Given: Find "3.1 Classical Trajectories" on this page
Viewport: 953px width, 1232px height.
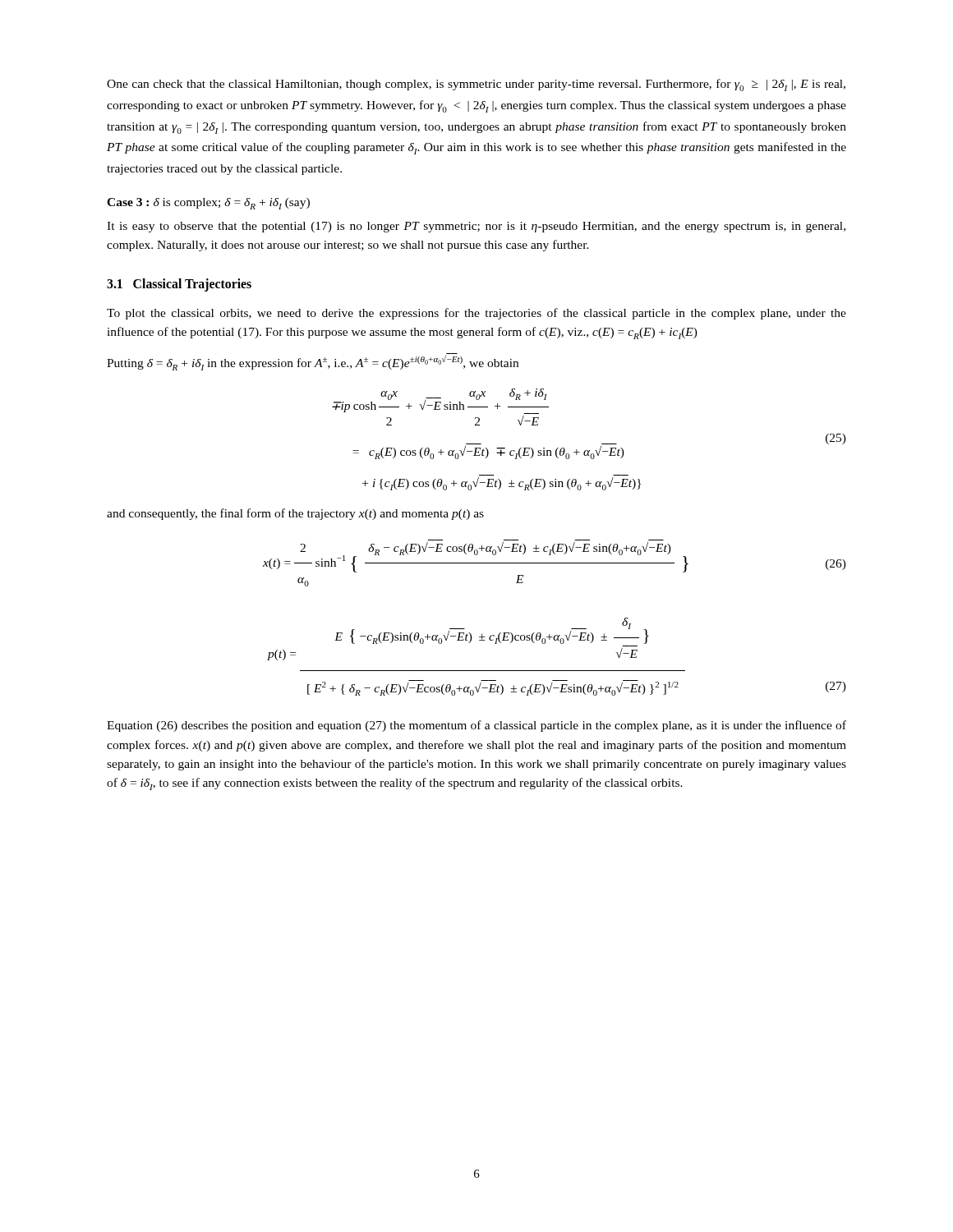Looking at the screenshot, I should 179,284.
